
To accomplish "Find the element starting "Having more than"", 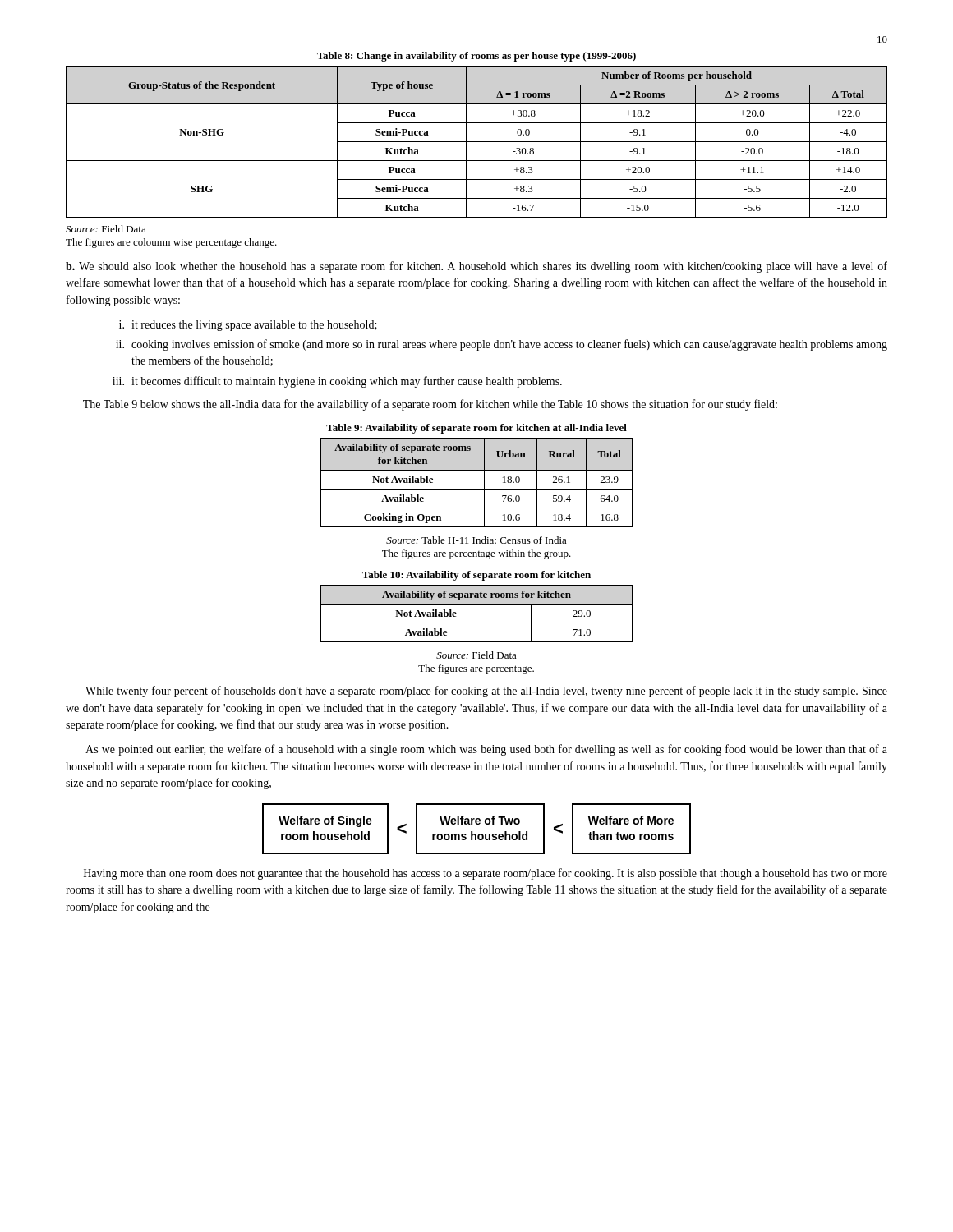I will (x=476, y=890).
